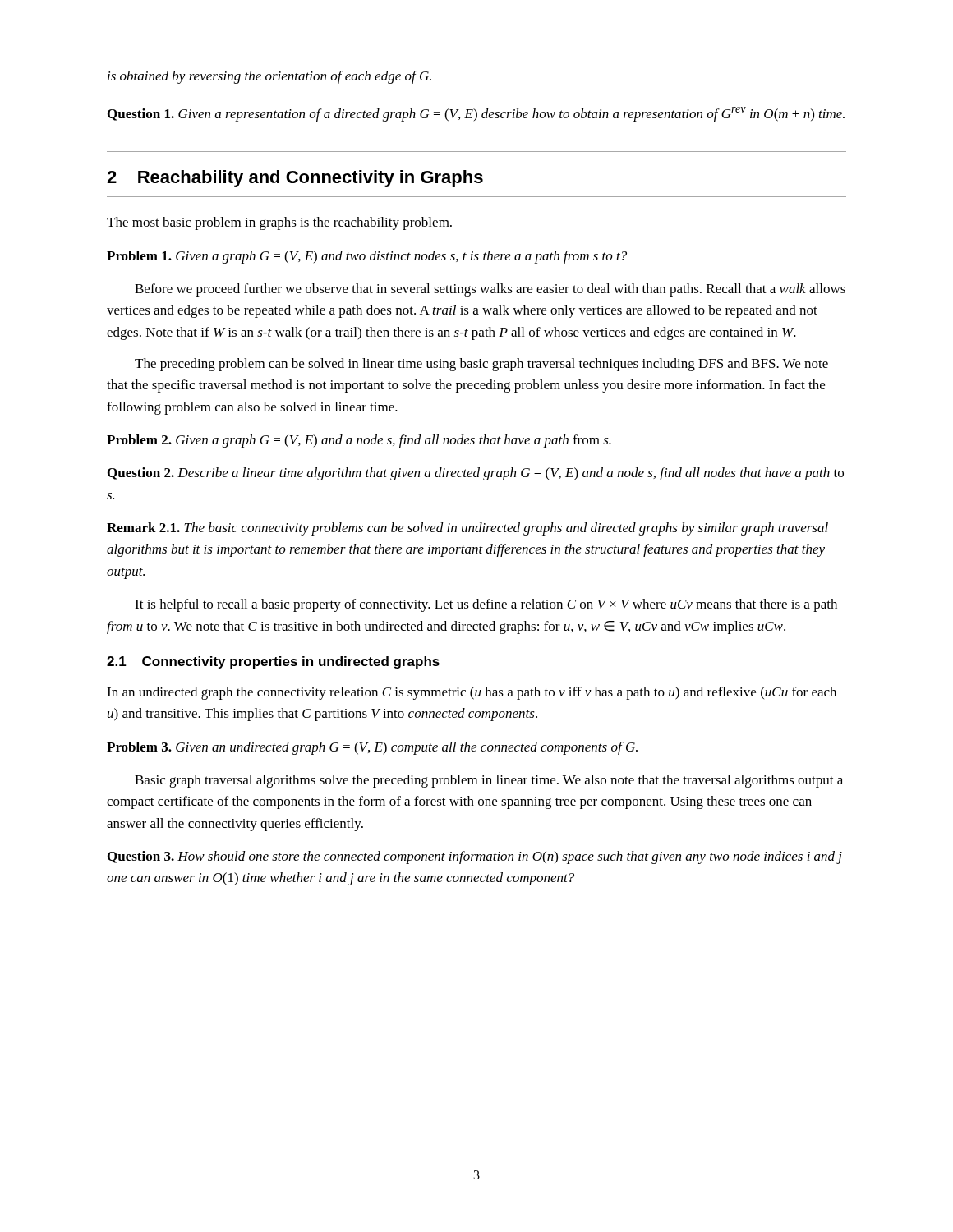Find the block on this page that starts "Question 3. How should one store"
This screenshot has width=953, height=1232.
pos(474,867)
